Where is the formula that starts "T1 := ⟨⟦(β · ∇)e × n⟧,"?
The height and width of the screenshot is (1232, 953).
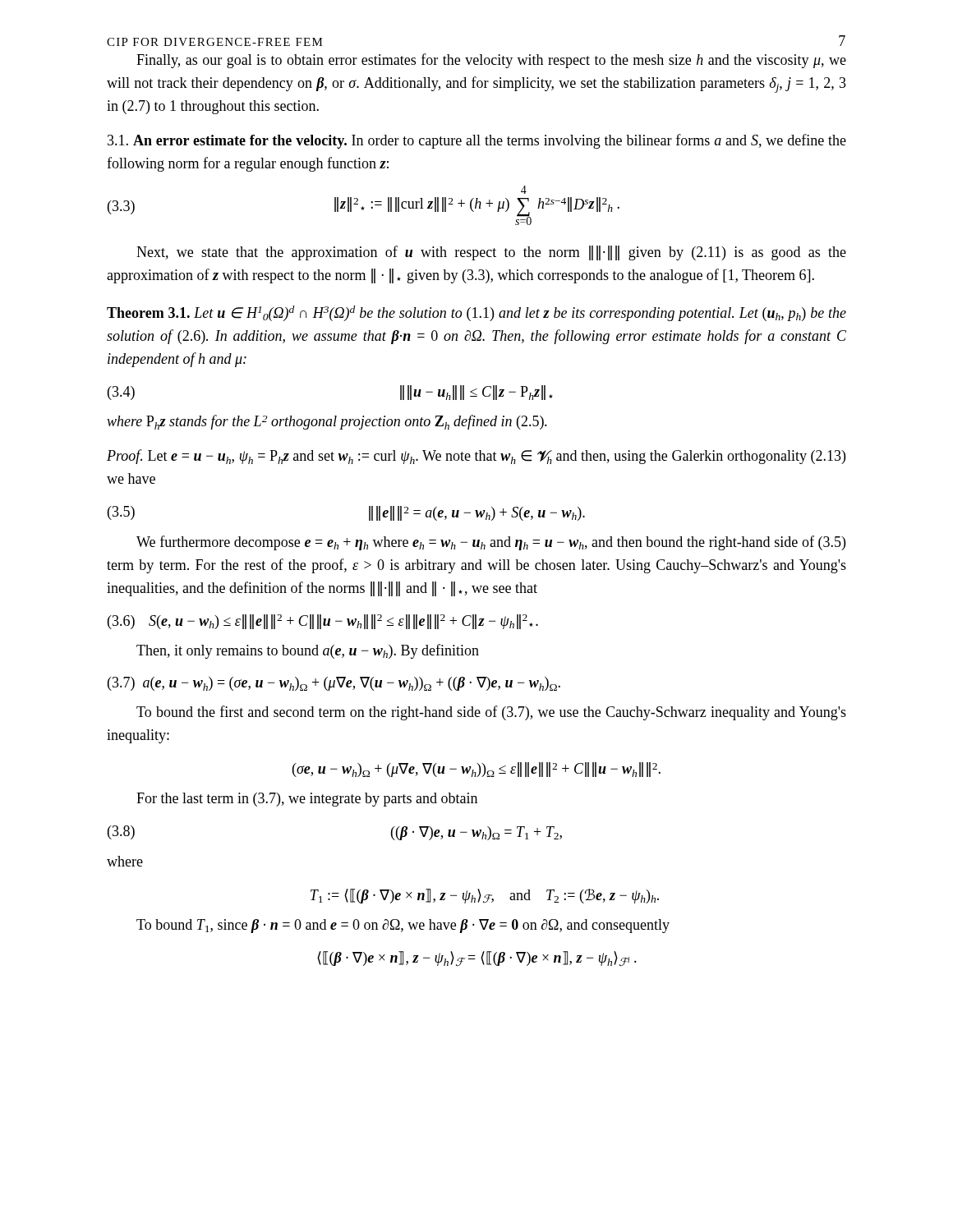[485, 895]
